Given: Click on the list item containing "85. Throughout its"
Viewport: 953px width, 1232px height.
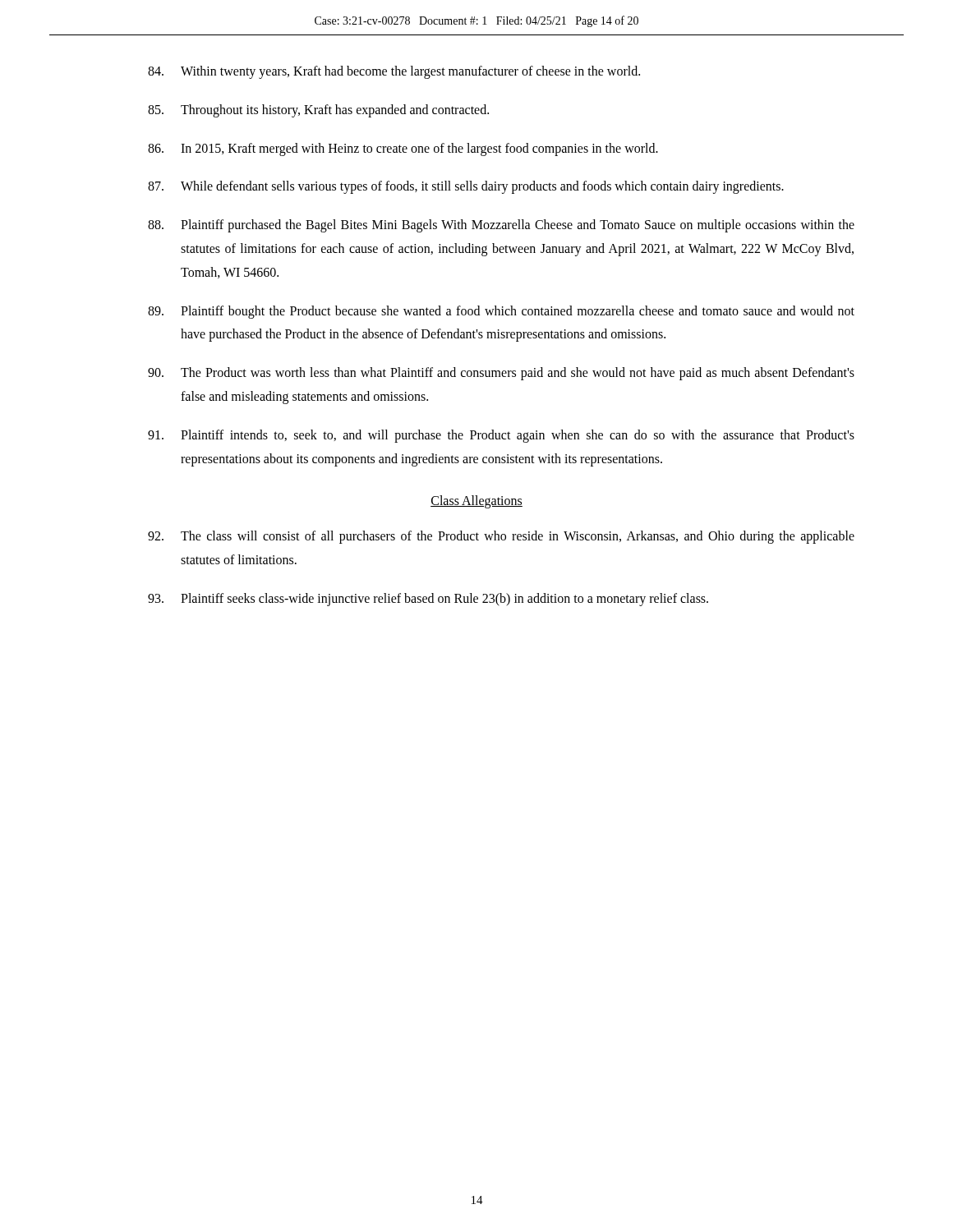Looking at the screenshot, I should click(x=476, y=110).
